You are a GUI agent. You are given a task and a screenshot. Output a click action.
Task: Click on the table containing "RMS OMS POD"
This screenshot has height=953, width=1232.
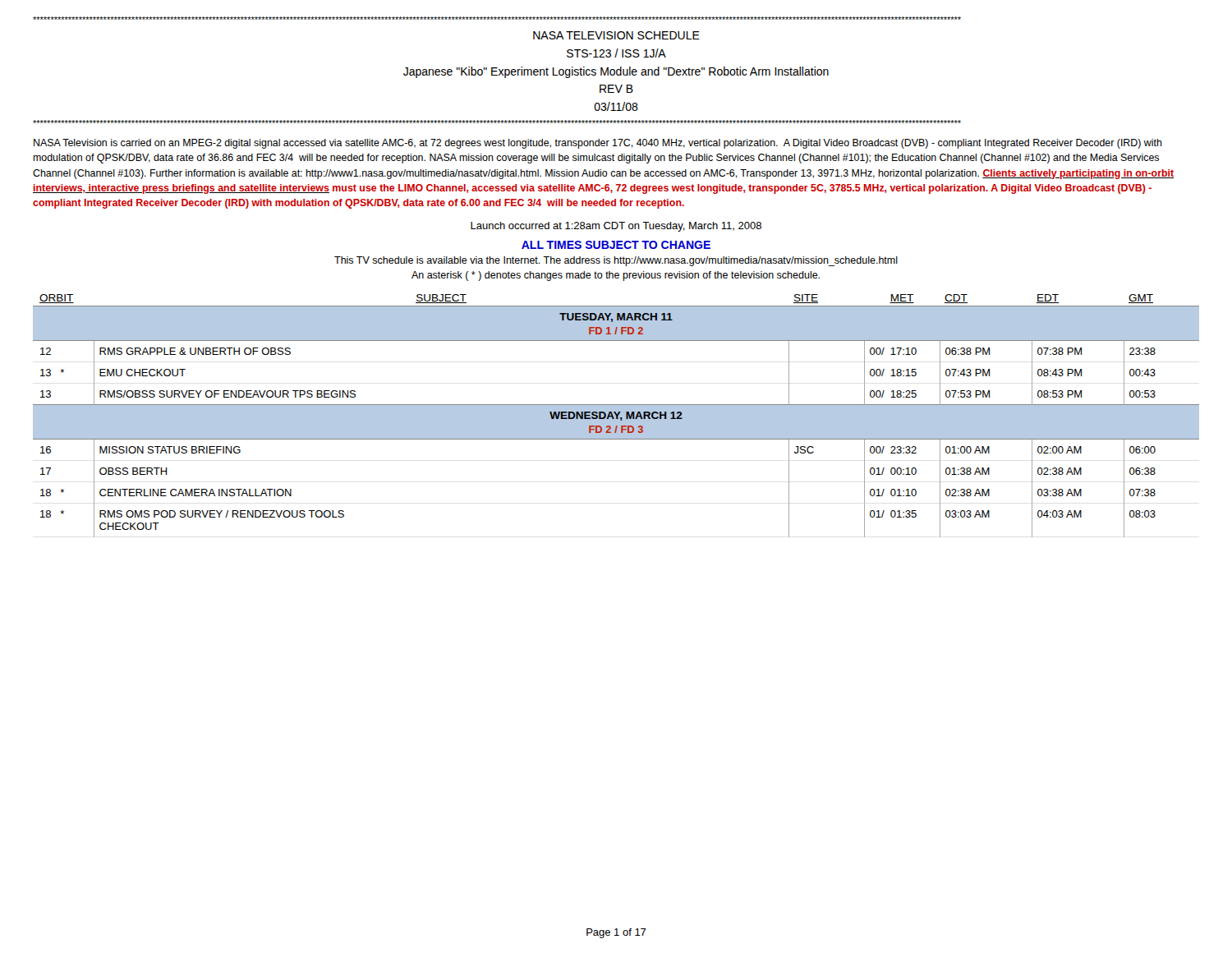[616, 414]
